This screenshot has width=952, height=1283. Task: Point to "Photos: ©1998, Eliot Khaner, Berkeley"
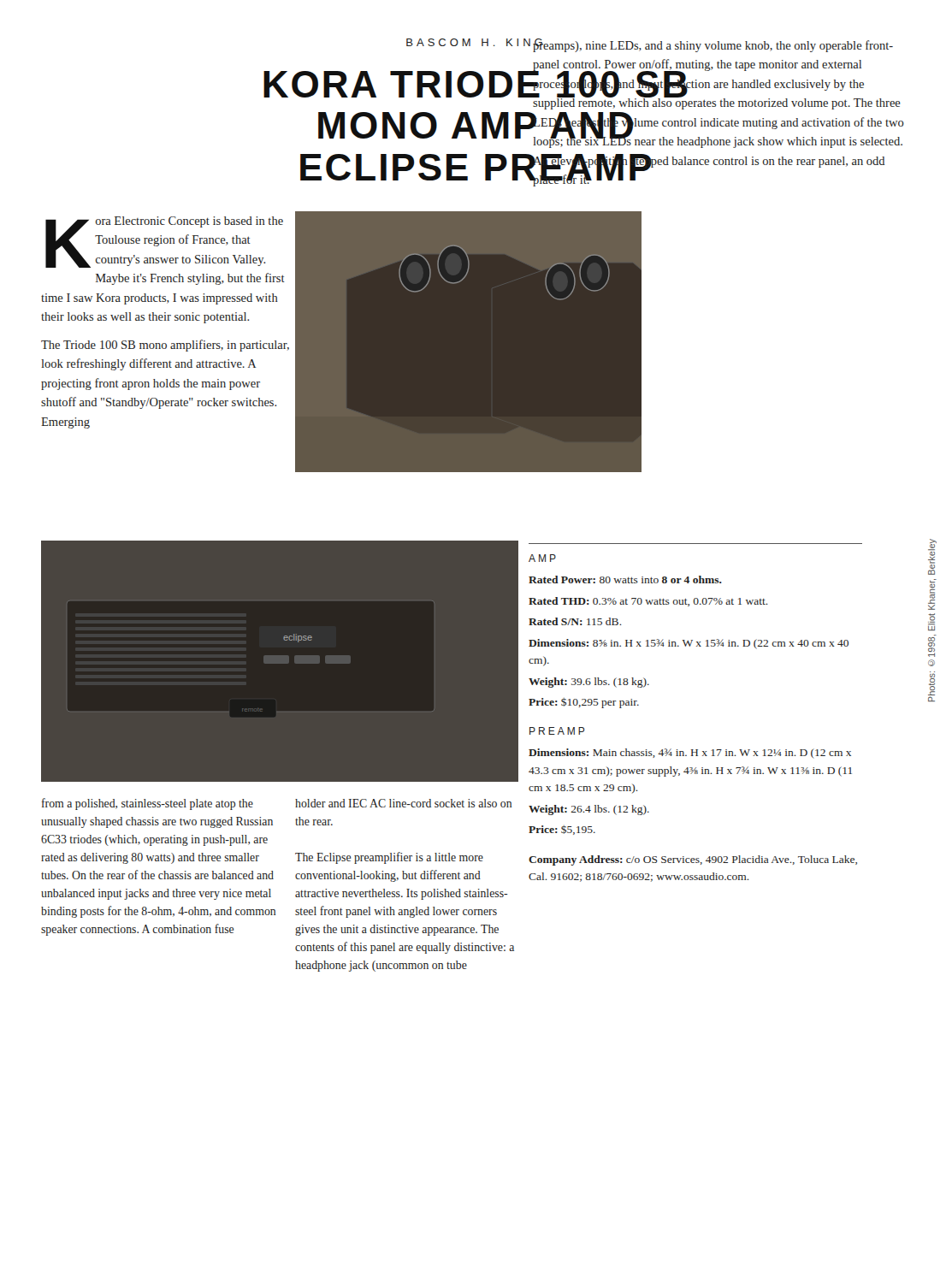click(931, 621)
